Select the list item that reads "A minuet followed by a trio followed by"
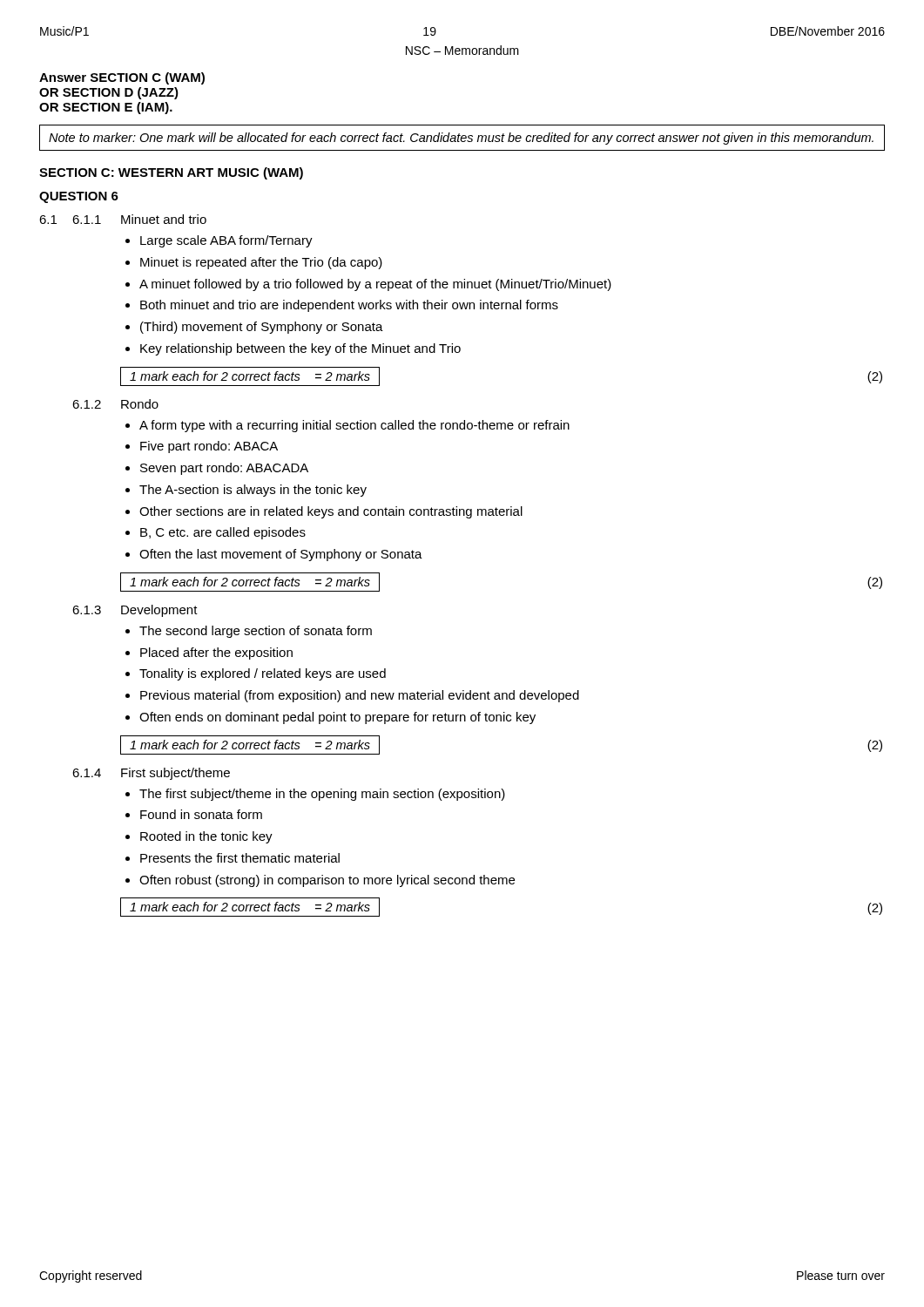Screen dimensions: 1307x924 click(x=375, y=283)
